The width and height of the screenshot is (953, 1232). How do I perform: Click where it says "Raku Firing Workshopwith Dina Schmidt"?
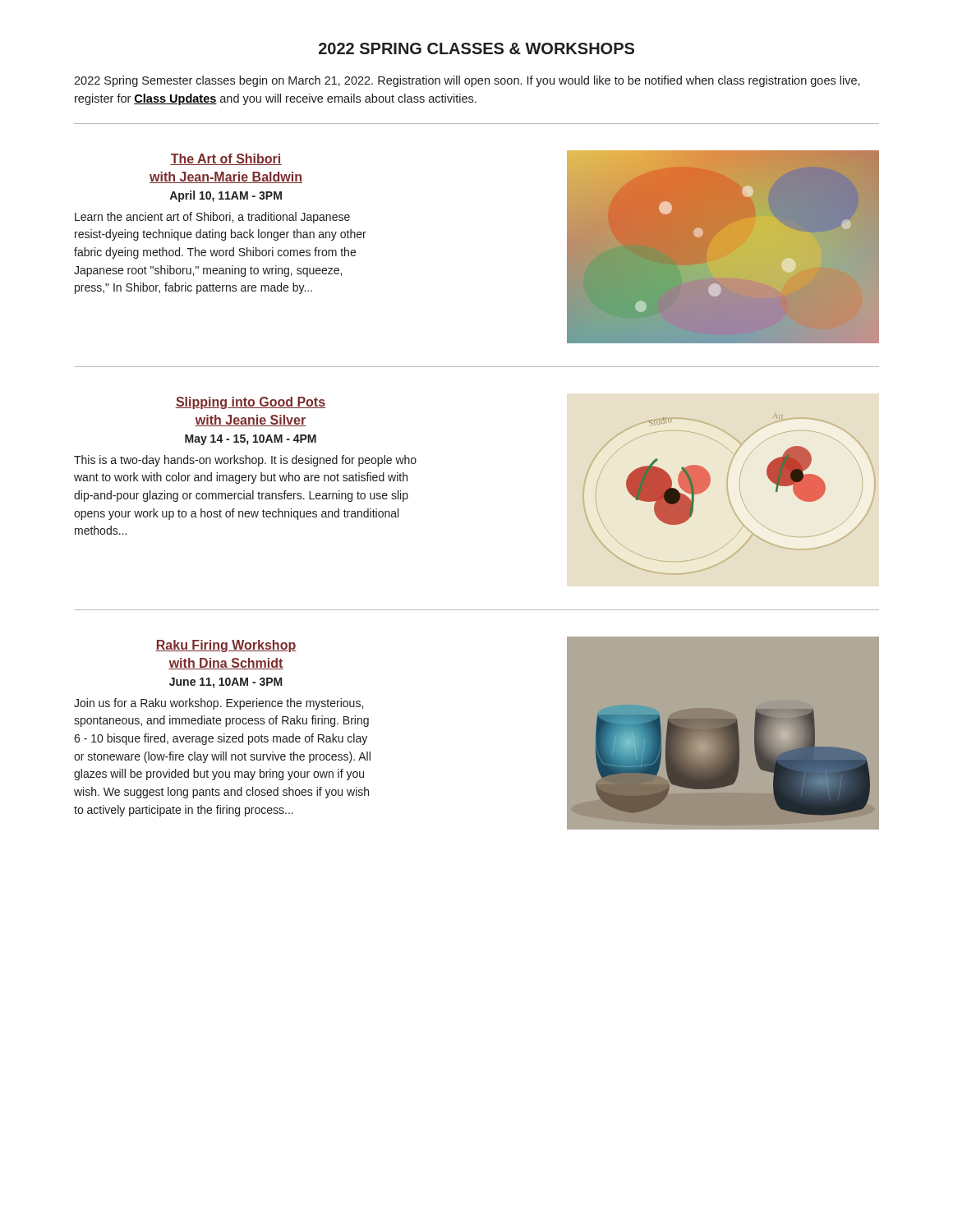pyautogui.click(x=226, y=654)
